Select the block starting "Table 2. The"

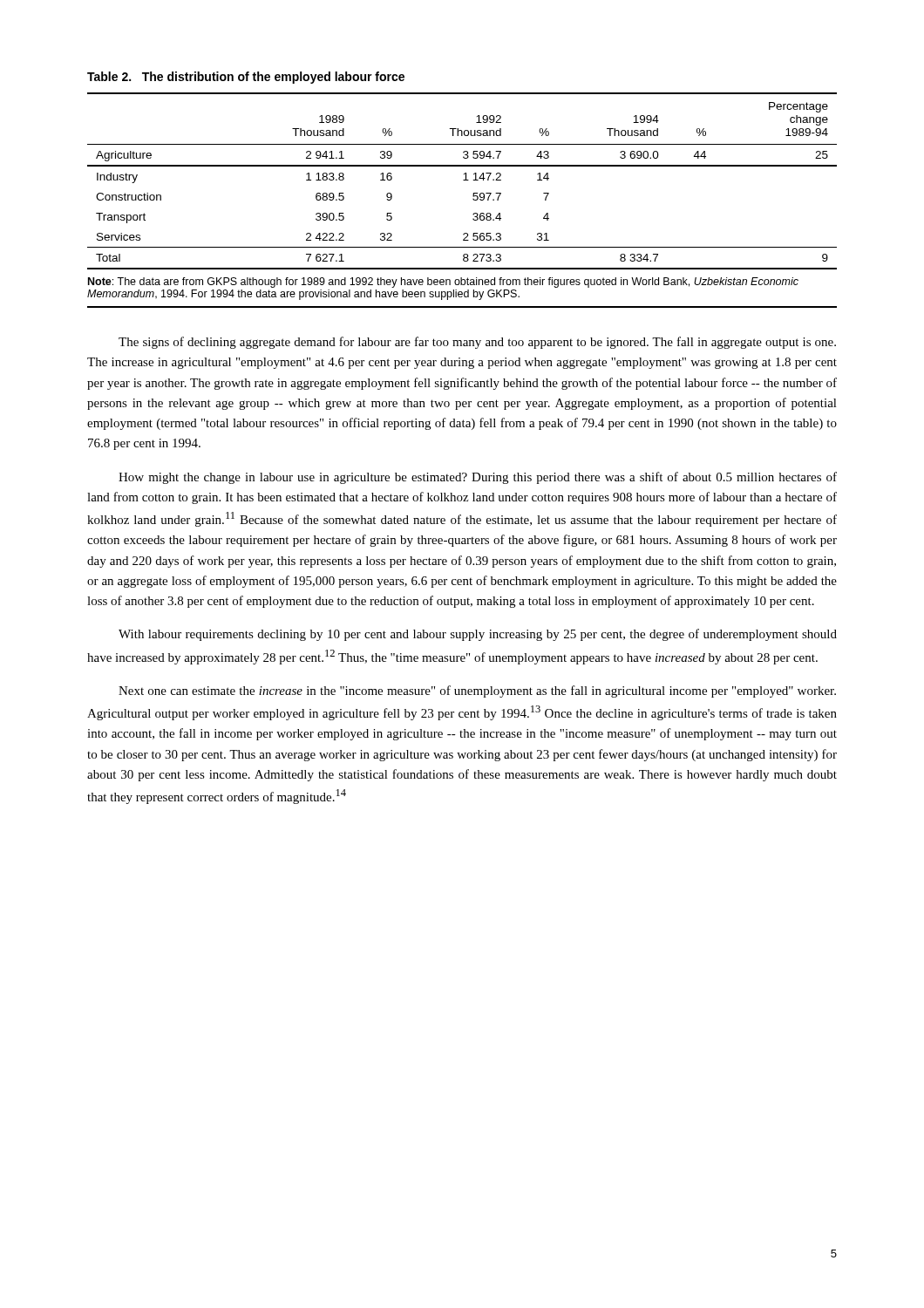[246, 77]
